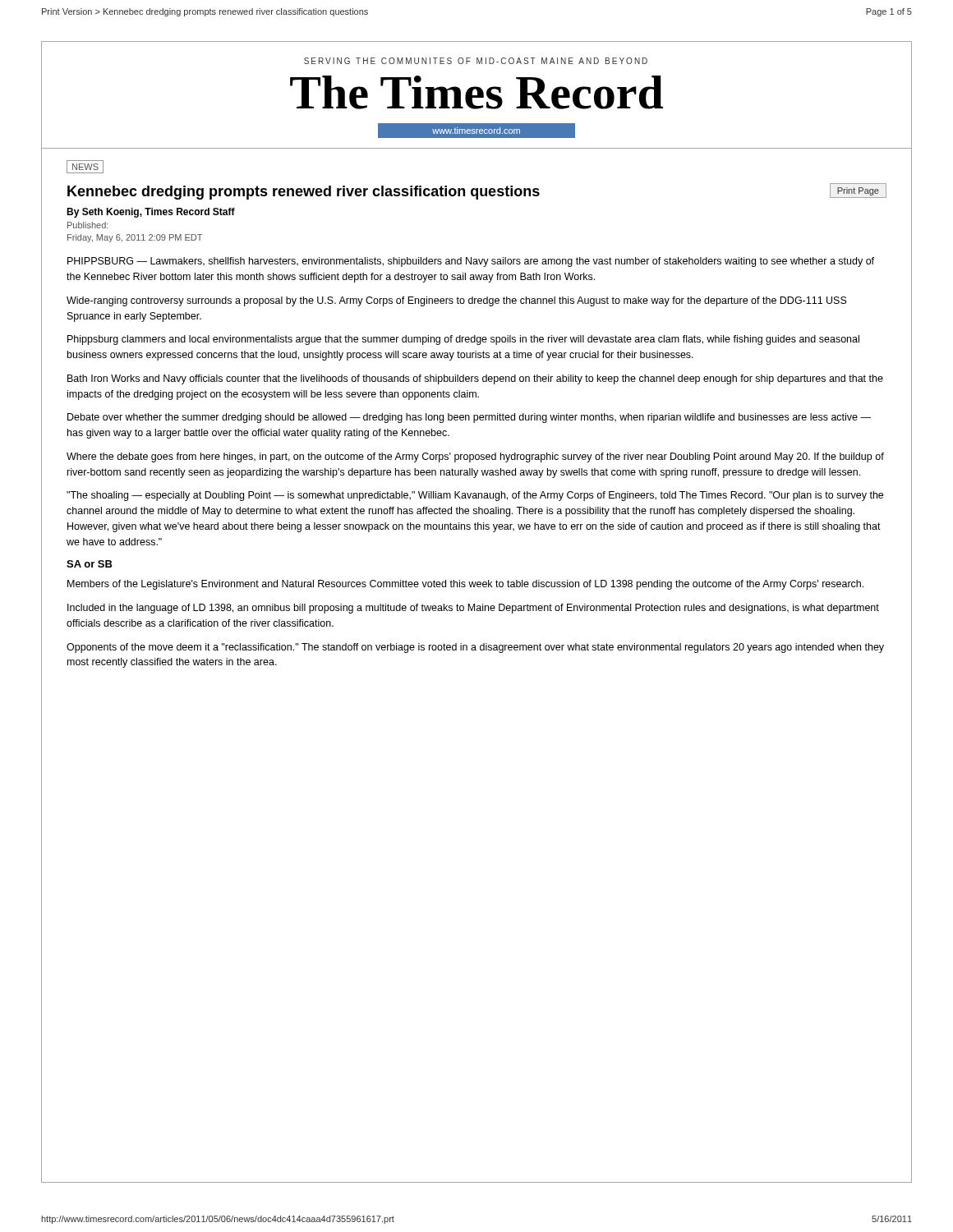Click a logo
The height and width of the screenshot is (1232, 953).
point(476,95)
